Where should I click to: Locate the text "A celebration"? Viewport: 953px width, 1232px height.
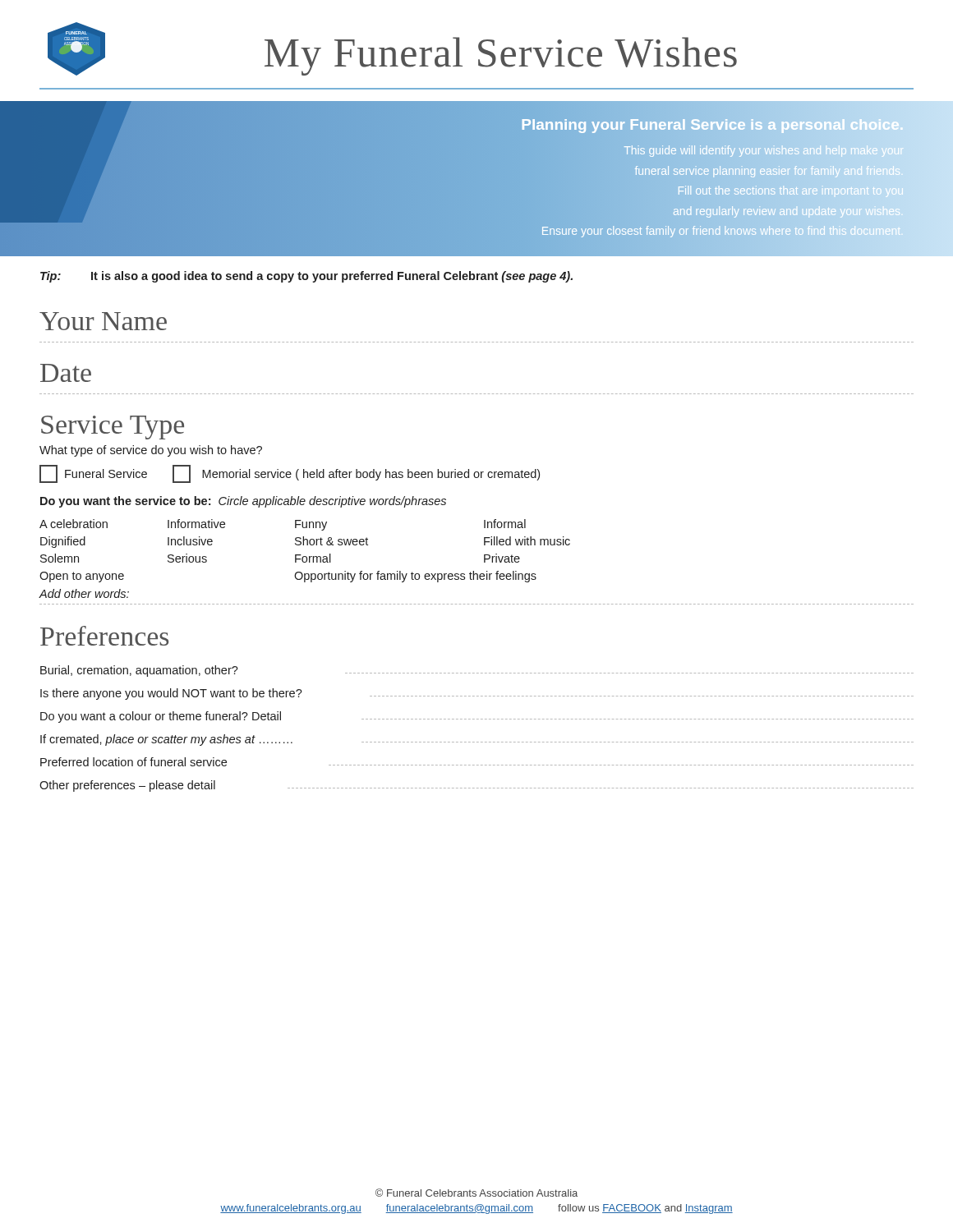pyautogui.click(x=74, y=524)
